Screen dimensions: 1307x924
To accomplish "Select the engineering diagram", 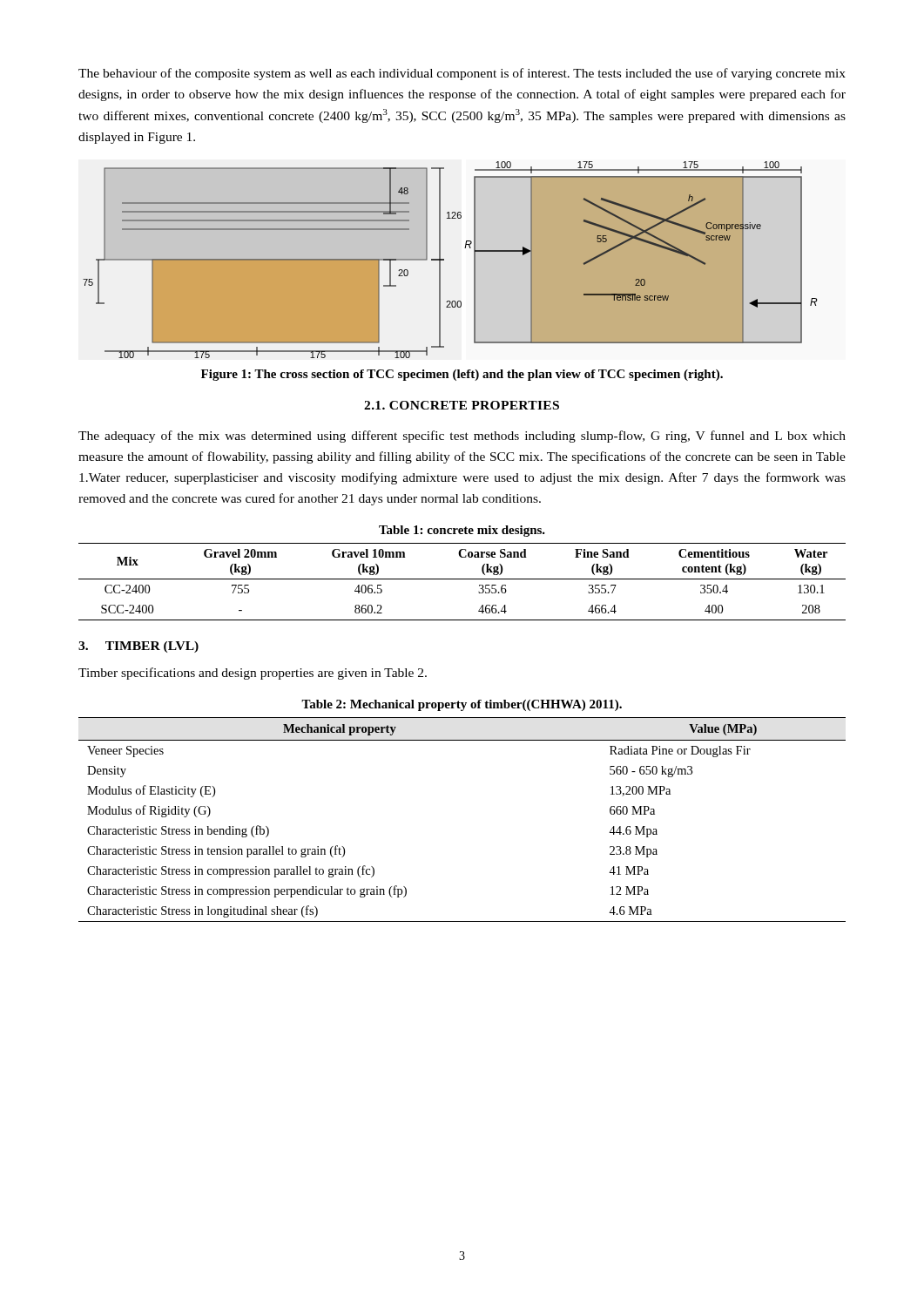I will pos(462,260).
